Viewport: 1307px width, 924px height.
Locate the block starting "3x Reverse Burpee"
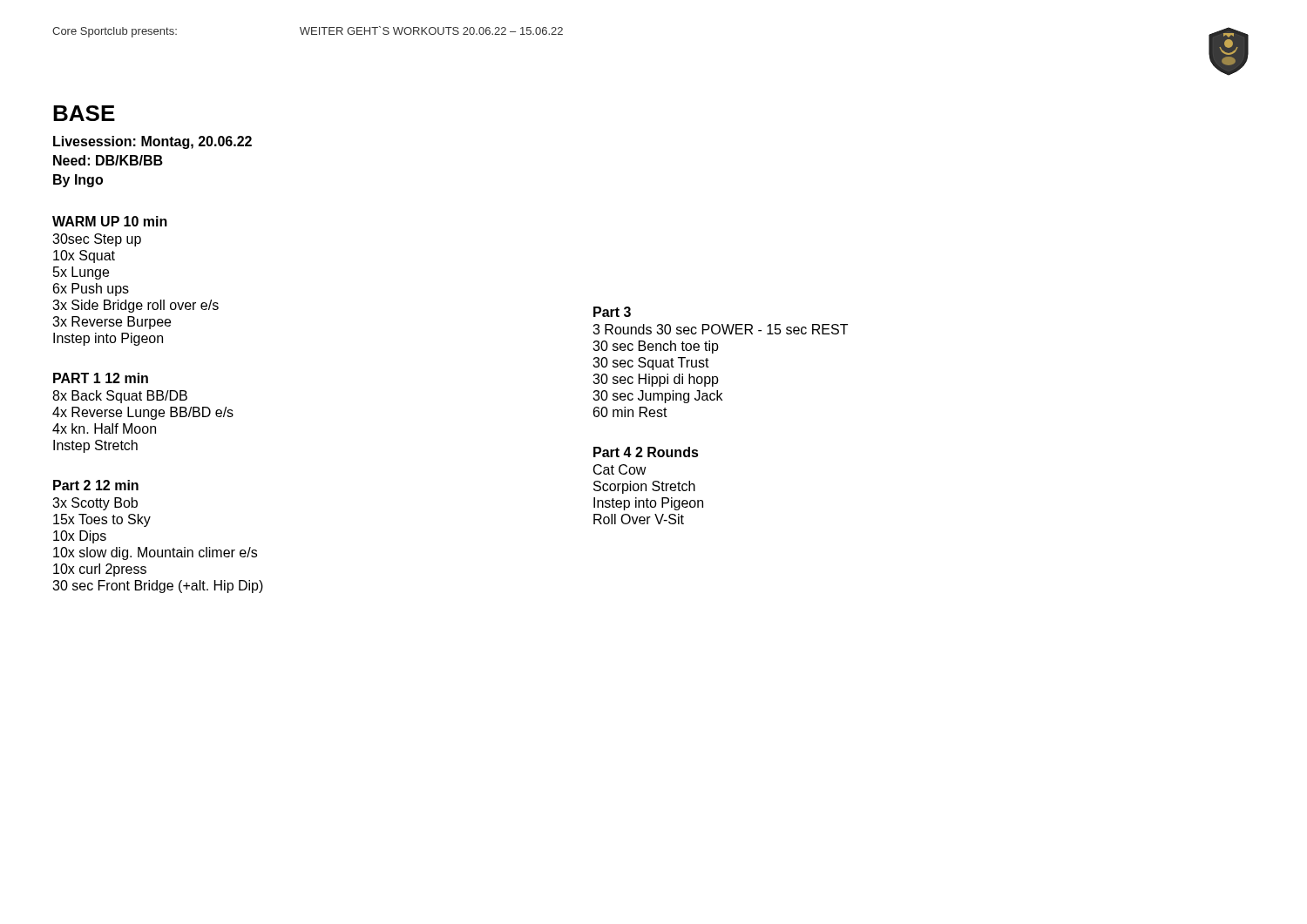(x=112, y=322)
